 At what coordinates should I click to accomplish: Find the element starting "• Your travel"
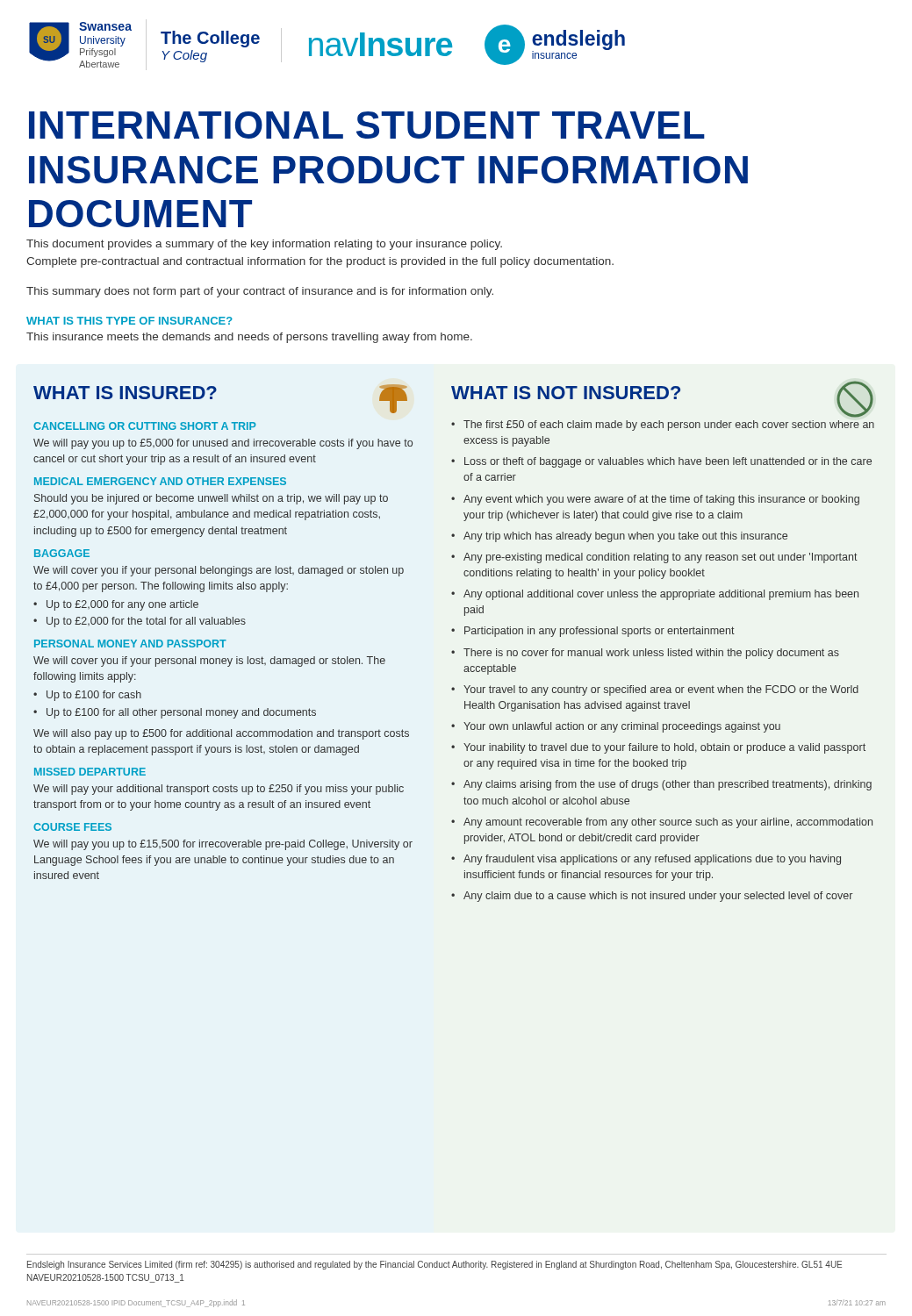coord(655,696)
